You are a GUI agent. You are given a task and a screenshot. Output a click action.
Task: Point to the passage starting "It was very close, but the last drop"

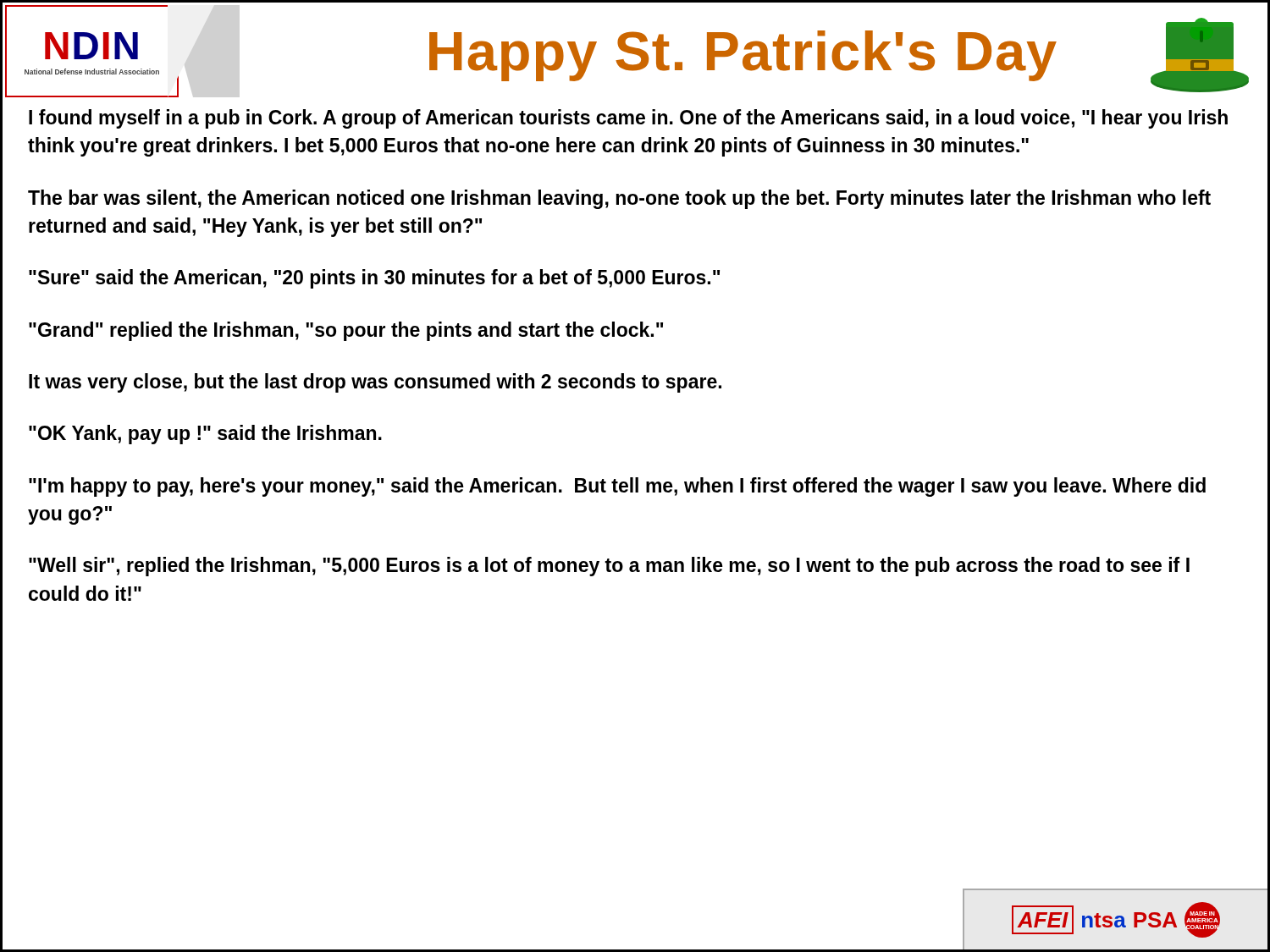tap(375, 382)
